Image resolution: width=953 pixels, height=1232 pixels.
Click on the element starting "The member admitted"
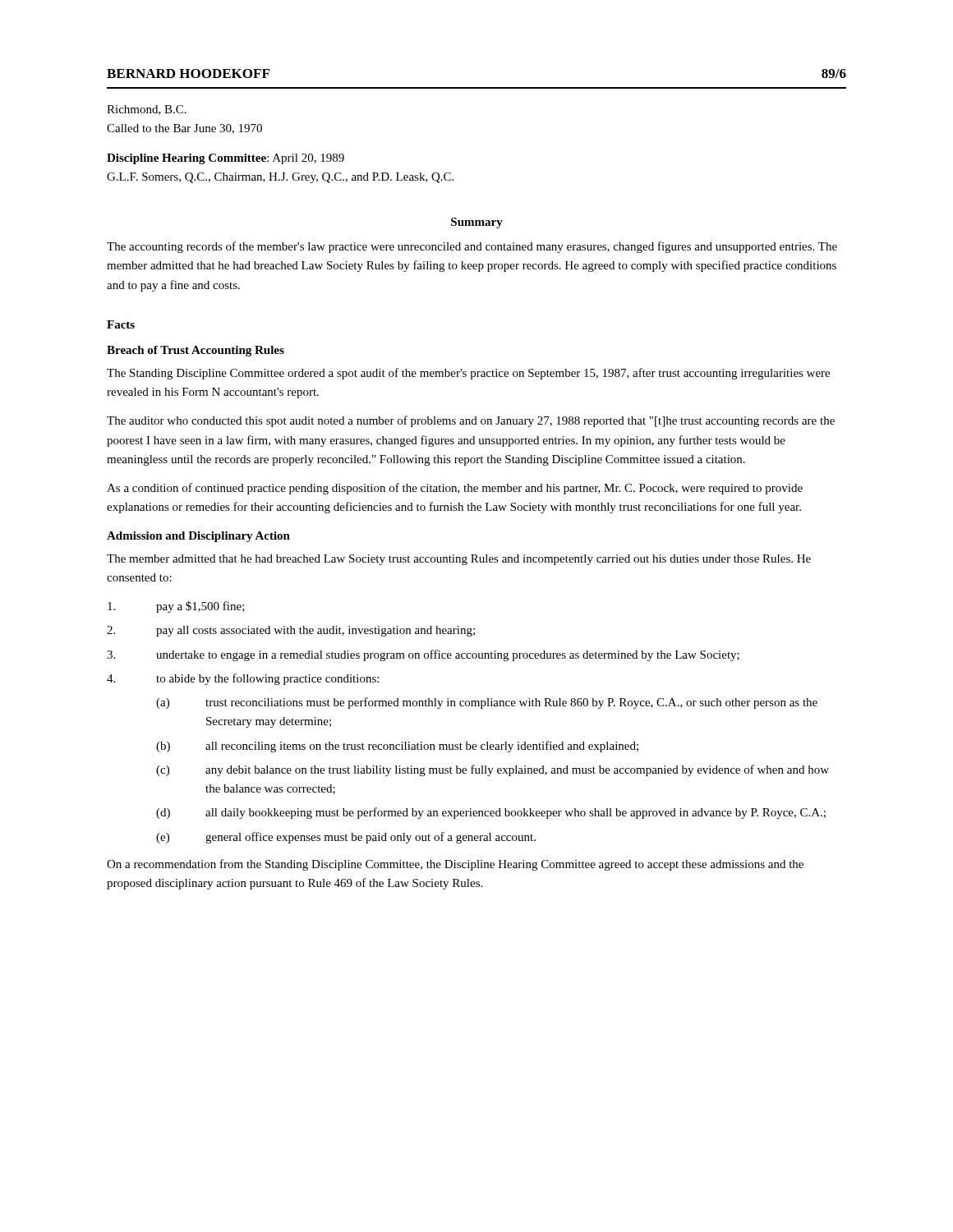[459, 568]
